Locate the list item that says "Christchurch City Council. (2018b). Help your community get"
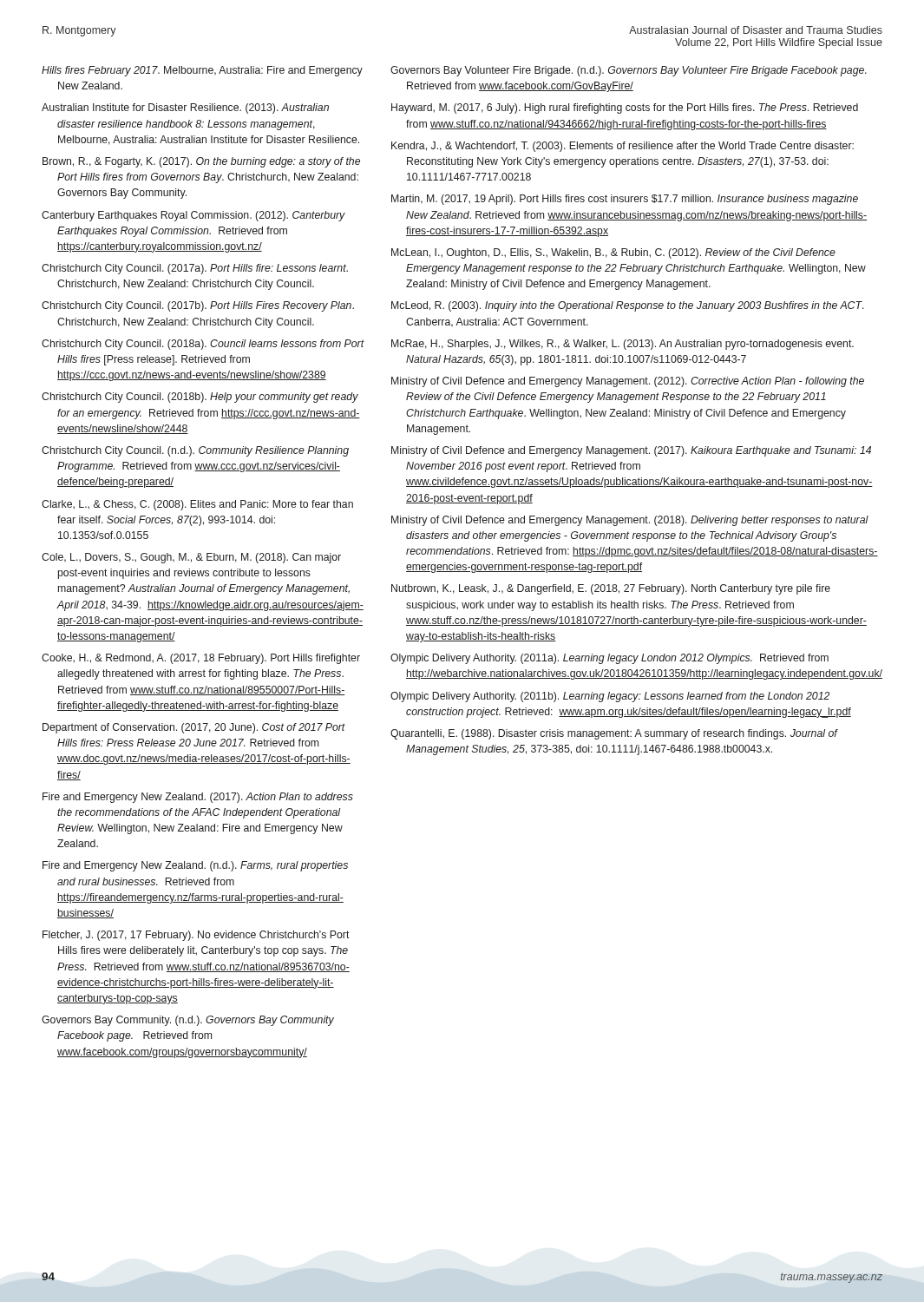The image size is (924, 1302). click(x=201, y=413)
